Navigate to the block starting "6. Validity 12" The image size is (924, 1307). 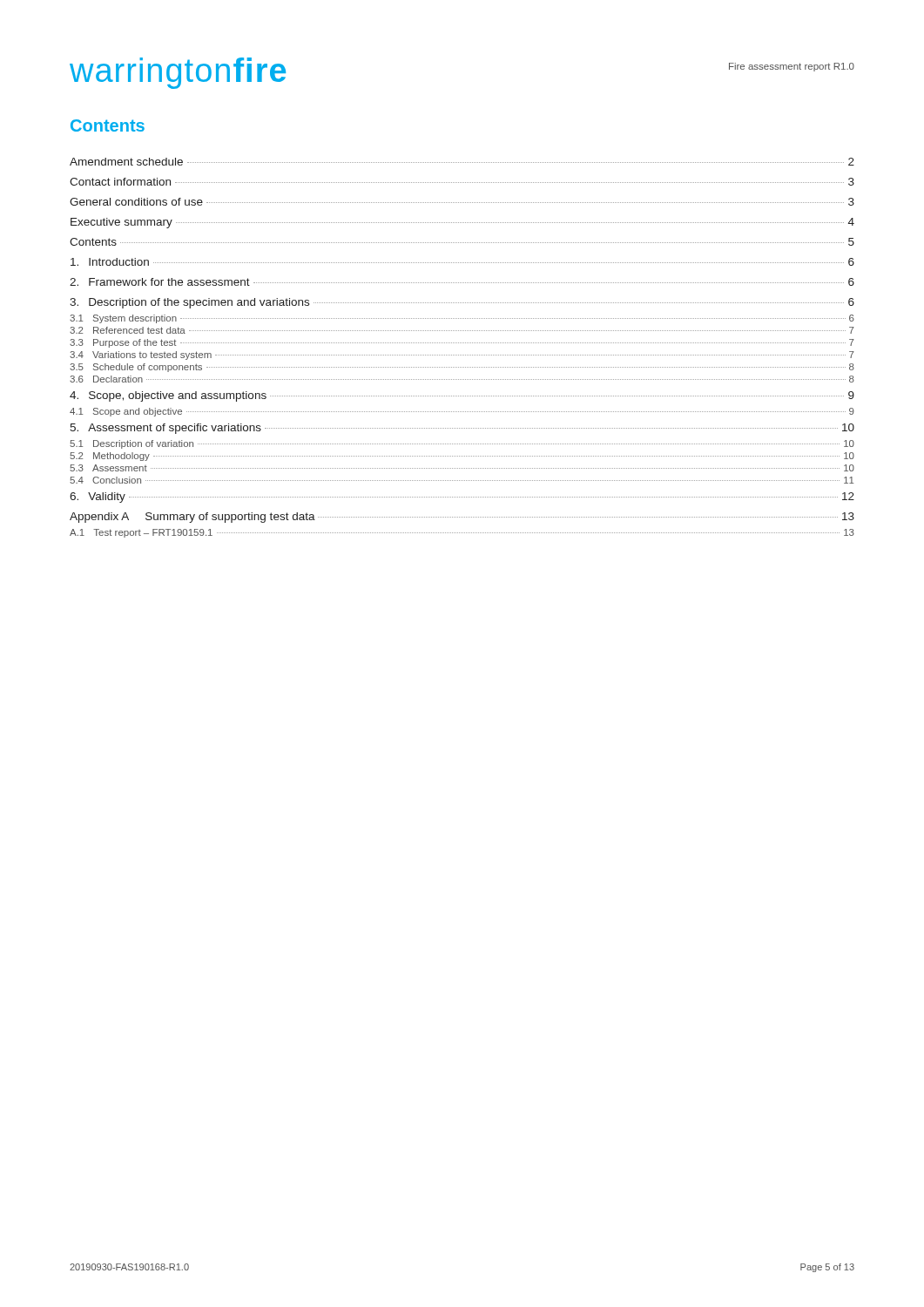(462, 496)
